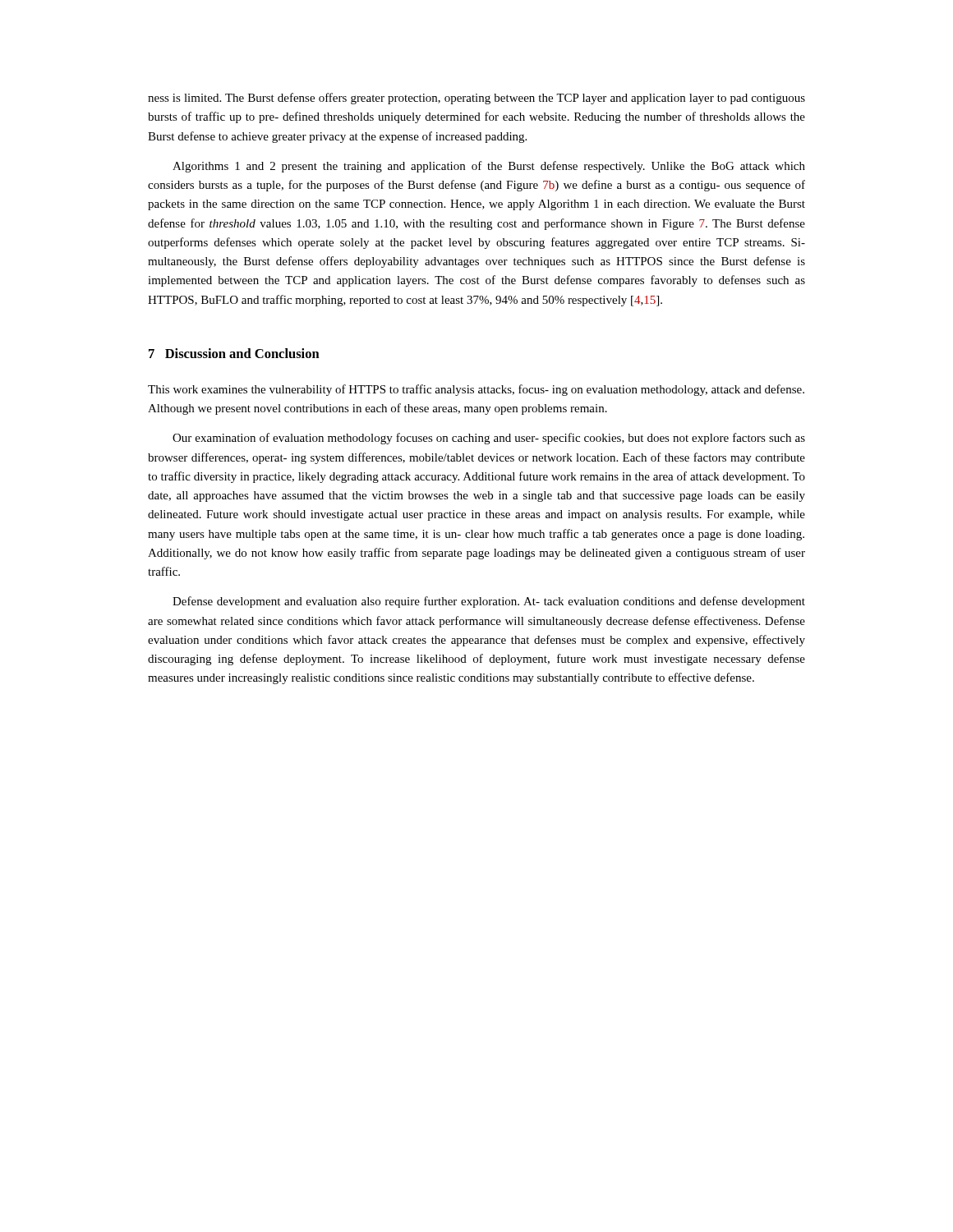Find the passage starting "This work examines the vulnerability of HTTPS to"

point(476,399)
